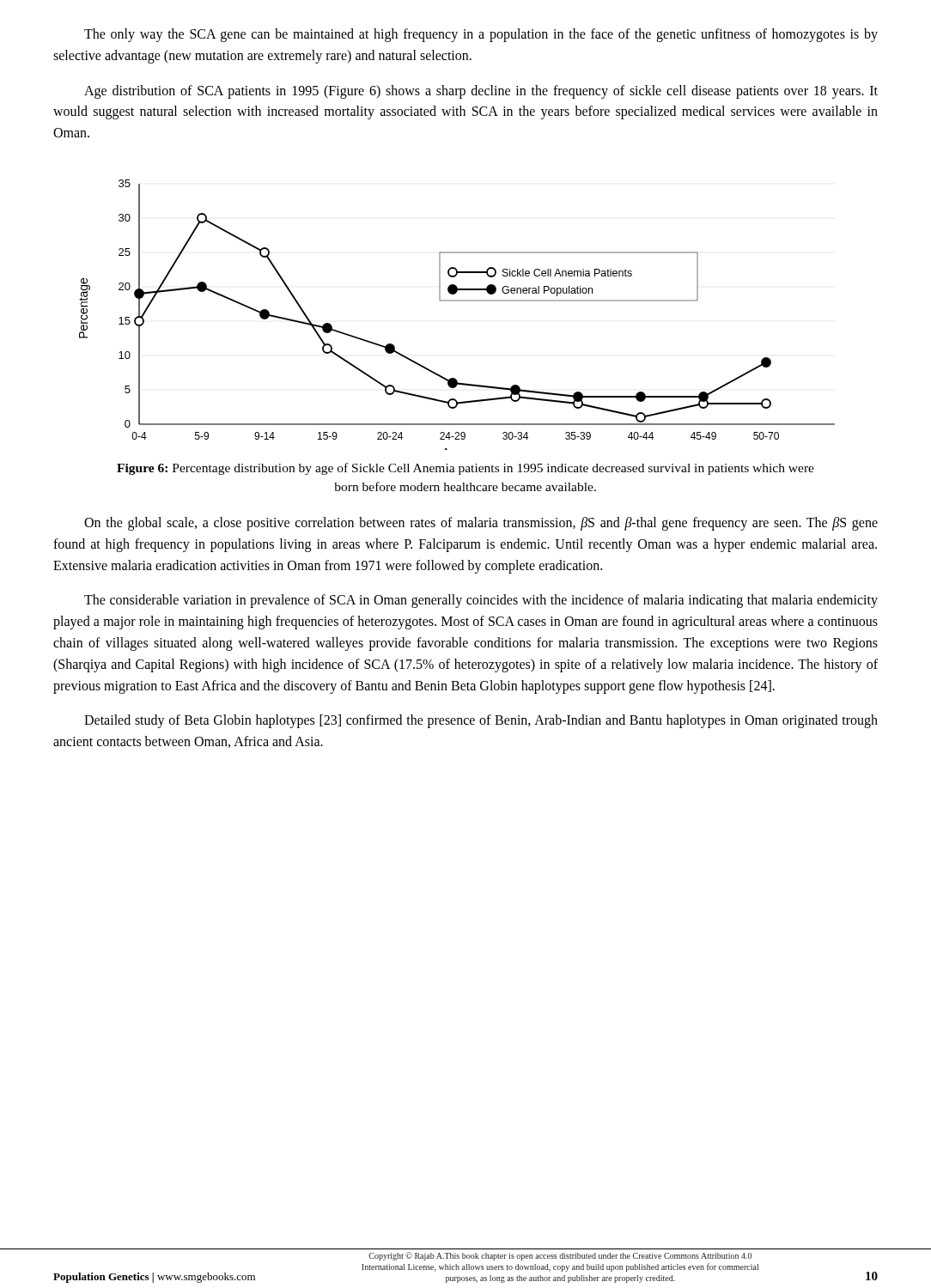The height and width of the screenshot is (1288, 931).
Task: Click on the passage starting "On the global"
Action: tap(466, 544)
